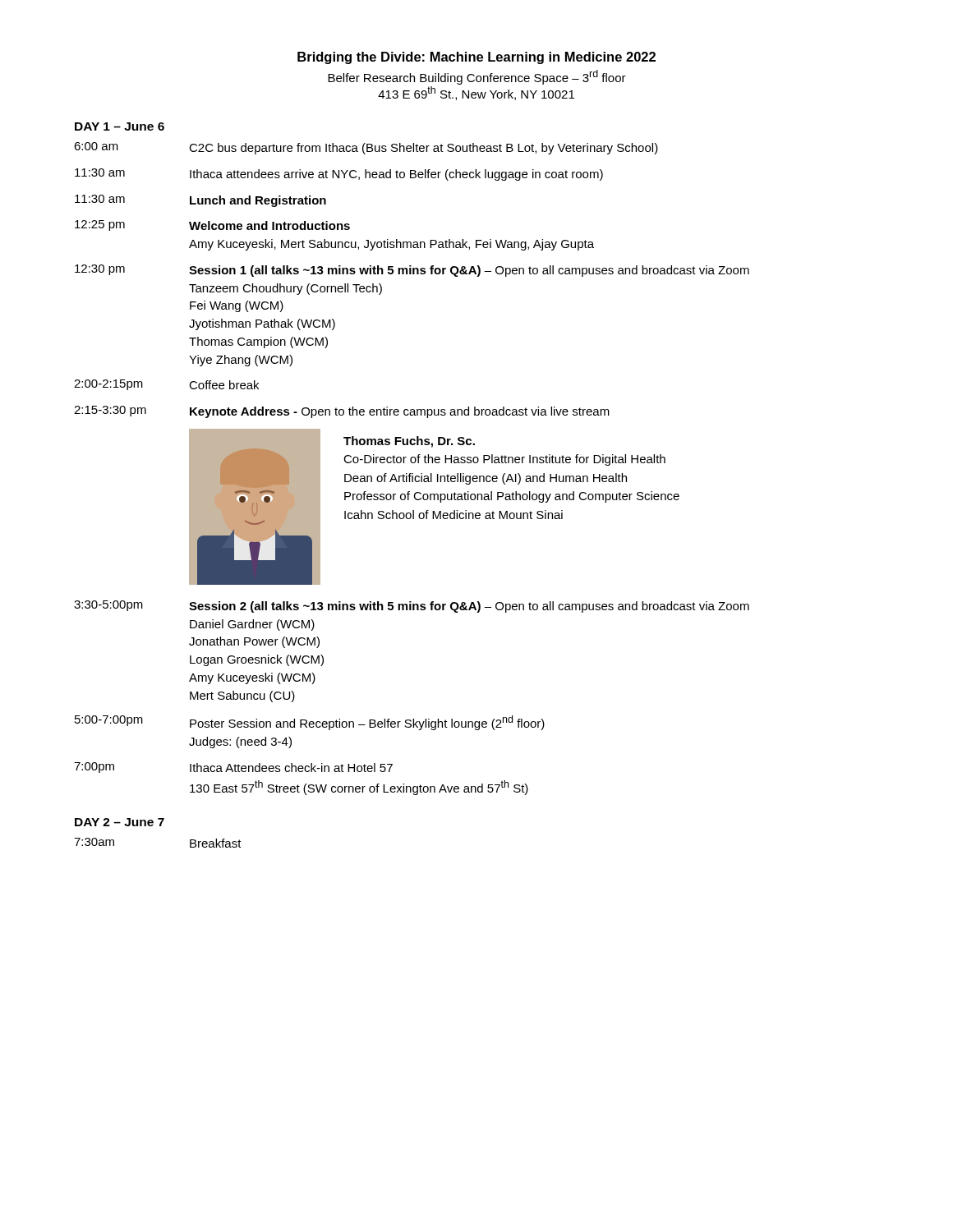953x1232 pixels.
Task: Select the element starting "Belfer Research Building Conference"
Action: pos(476,85)
